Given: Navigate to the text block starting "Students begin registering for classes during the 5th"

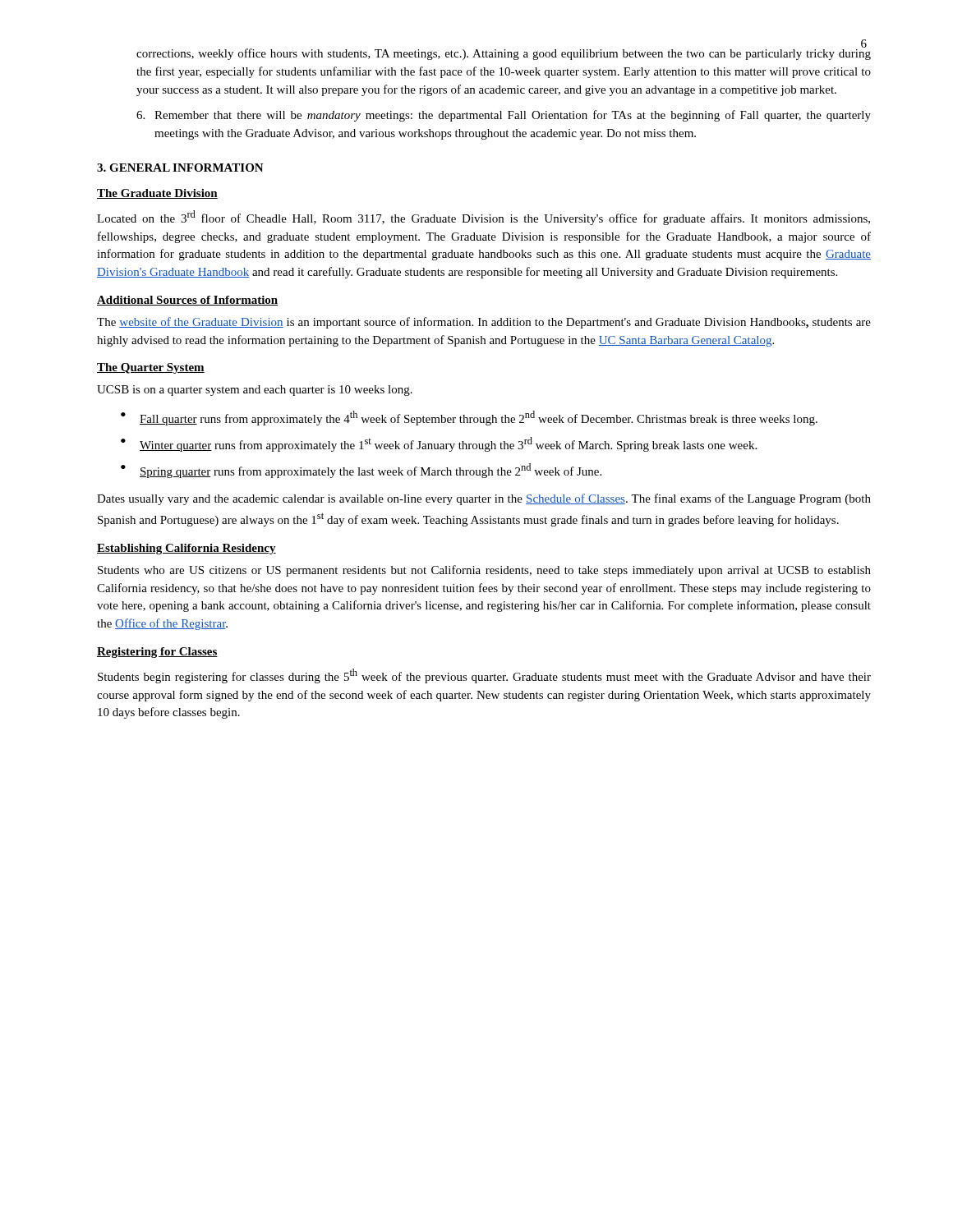Looking at the screenshot, I should click(484, 693).
